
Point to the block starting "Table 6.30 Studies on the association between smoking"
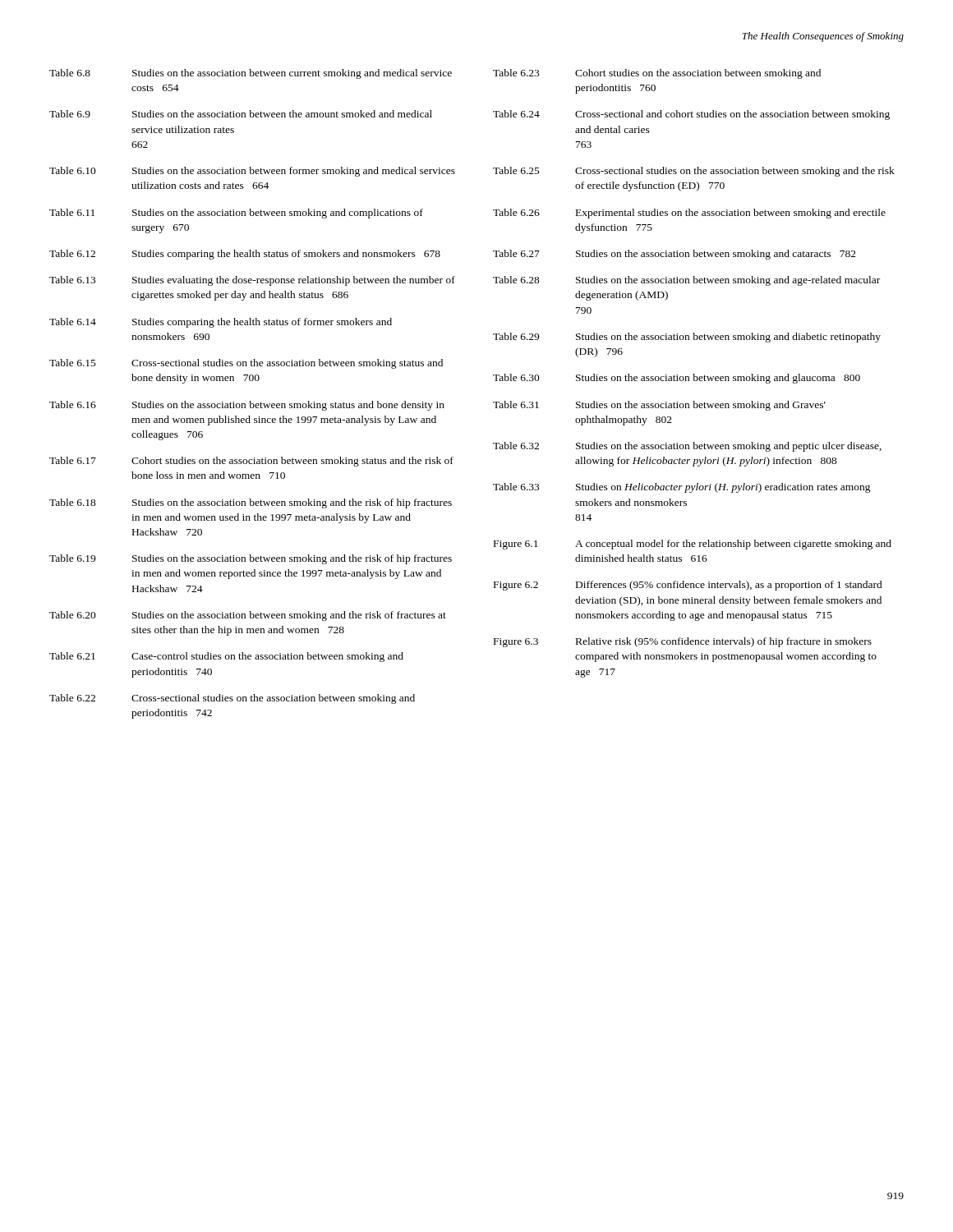click(x=698, y=378)
